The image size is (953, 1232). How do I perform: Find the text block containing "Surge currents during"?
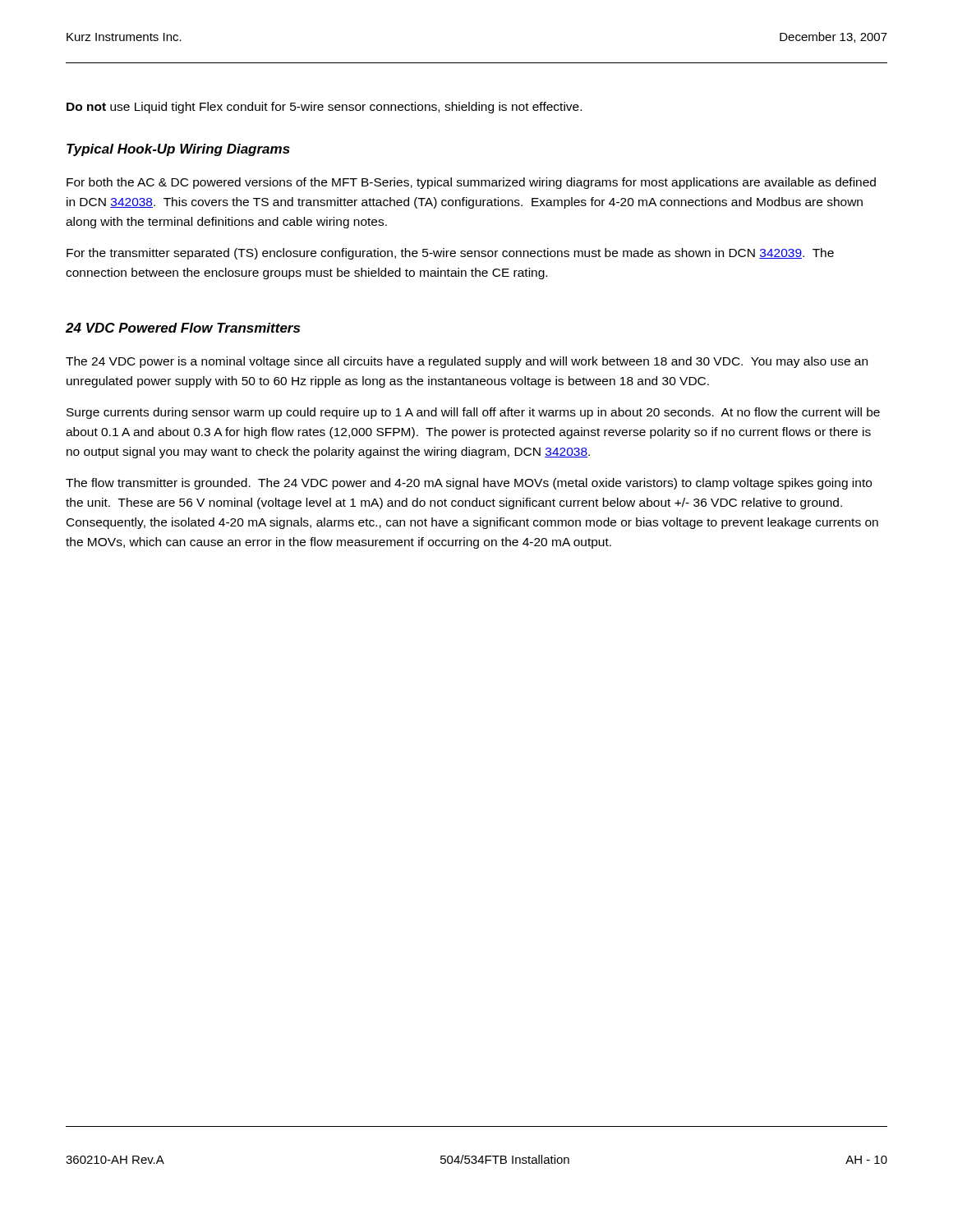(x=473, y=432)
